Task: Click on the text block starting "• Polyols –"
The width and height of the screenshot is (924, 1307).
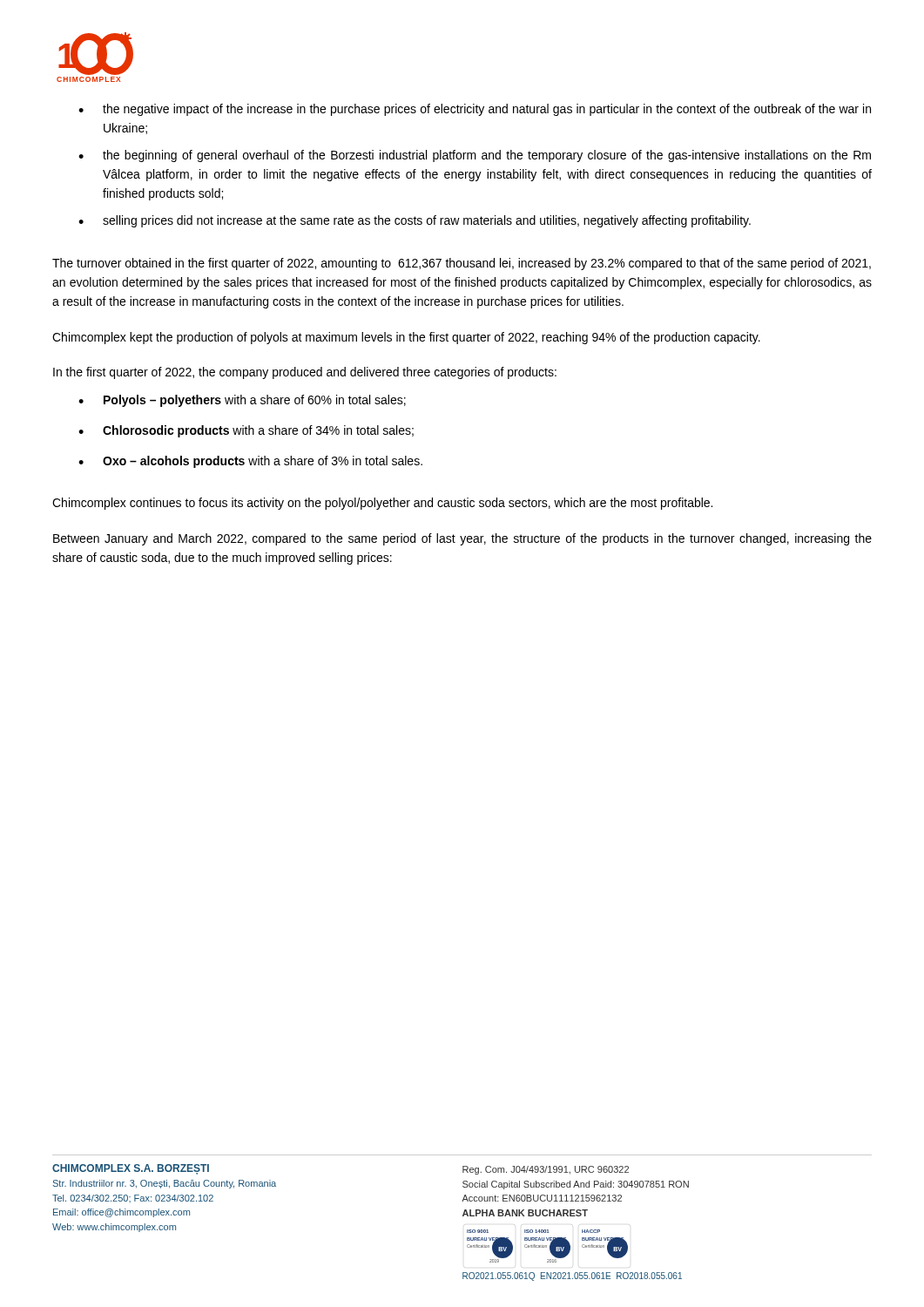Action: click(x=242, y=401)
